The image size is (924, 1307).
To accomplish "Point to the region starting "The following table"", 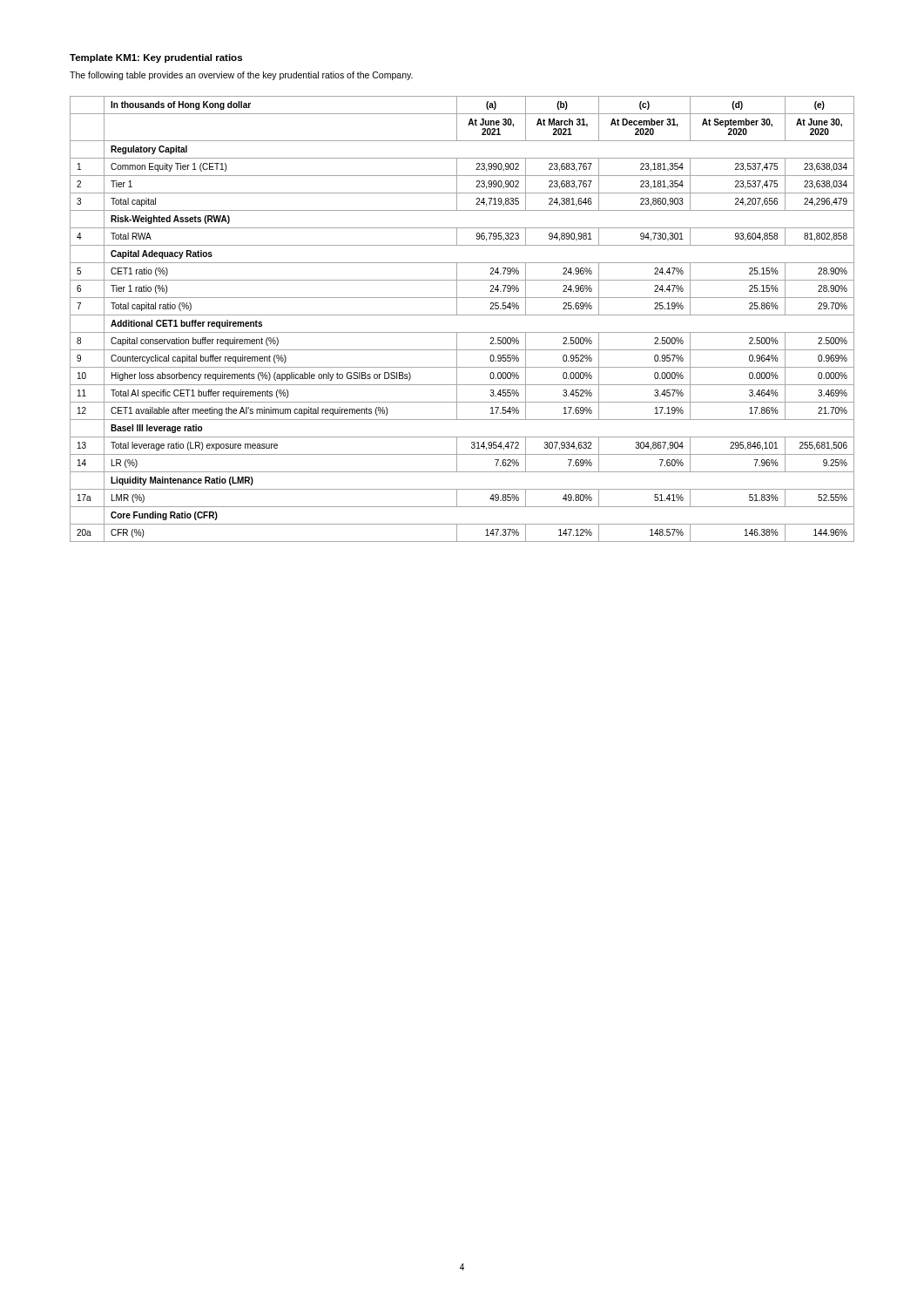I will (x=241, y=75).
